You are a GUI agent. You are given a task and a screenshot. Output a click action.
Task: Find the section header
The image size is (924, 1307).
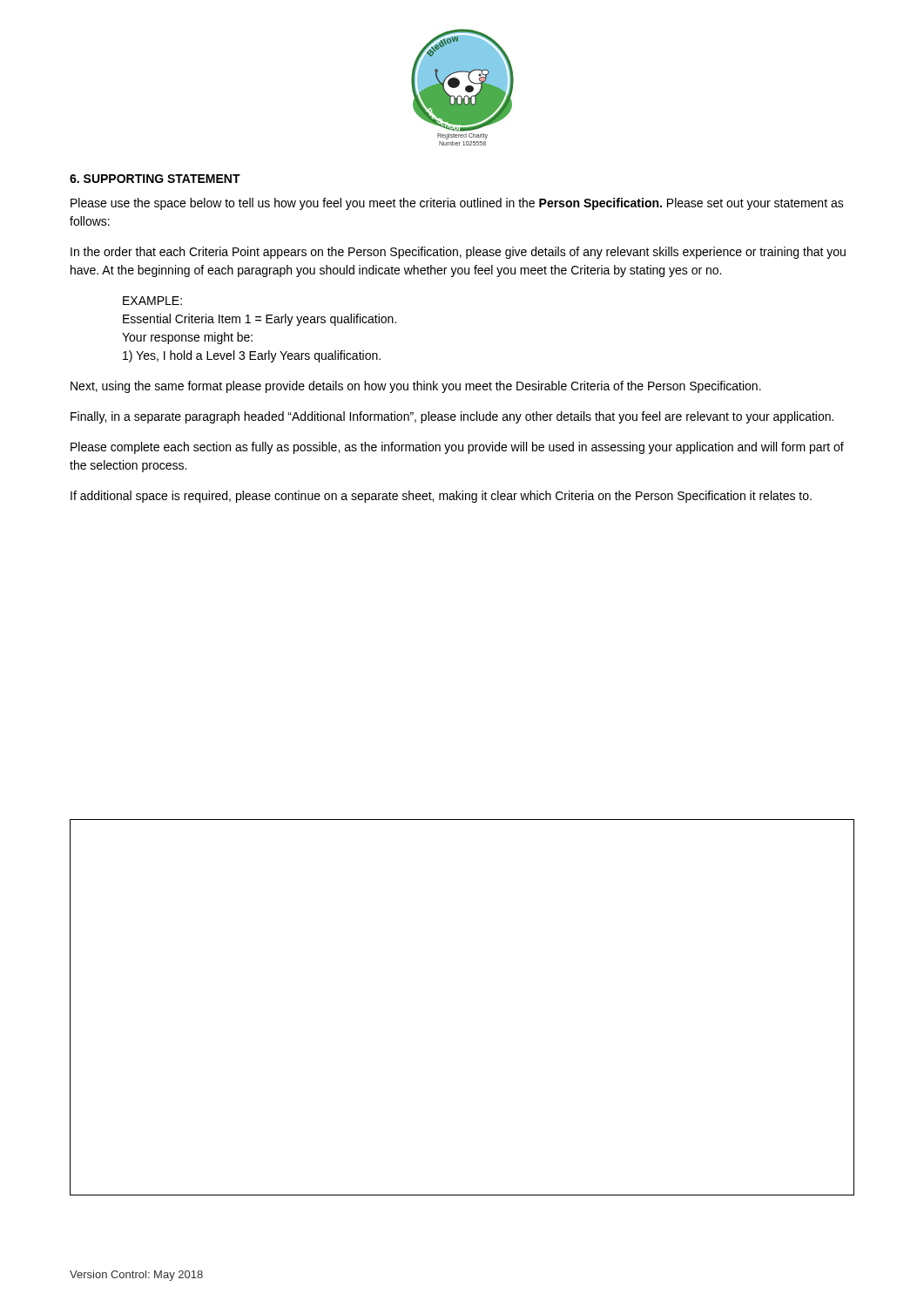coord(155,179)
